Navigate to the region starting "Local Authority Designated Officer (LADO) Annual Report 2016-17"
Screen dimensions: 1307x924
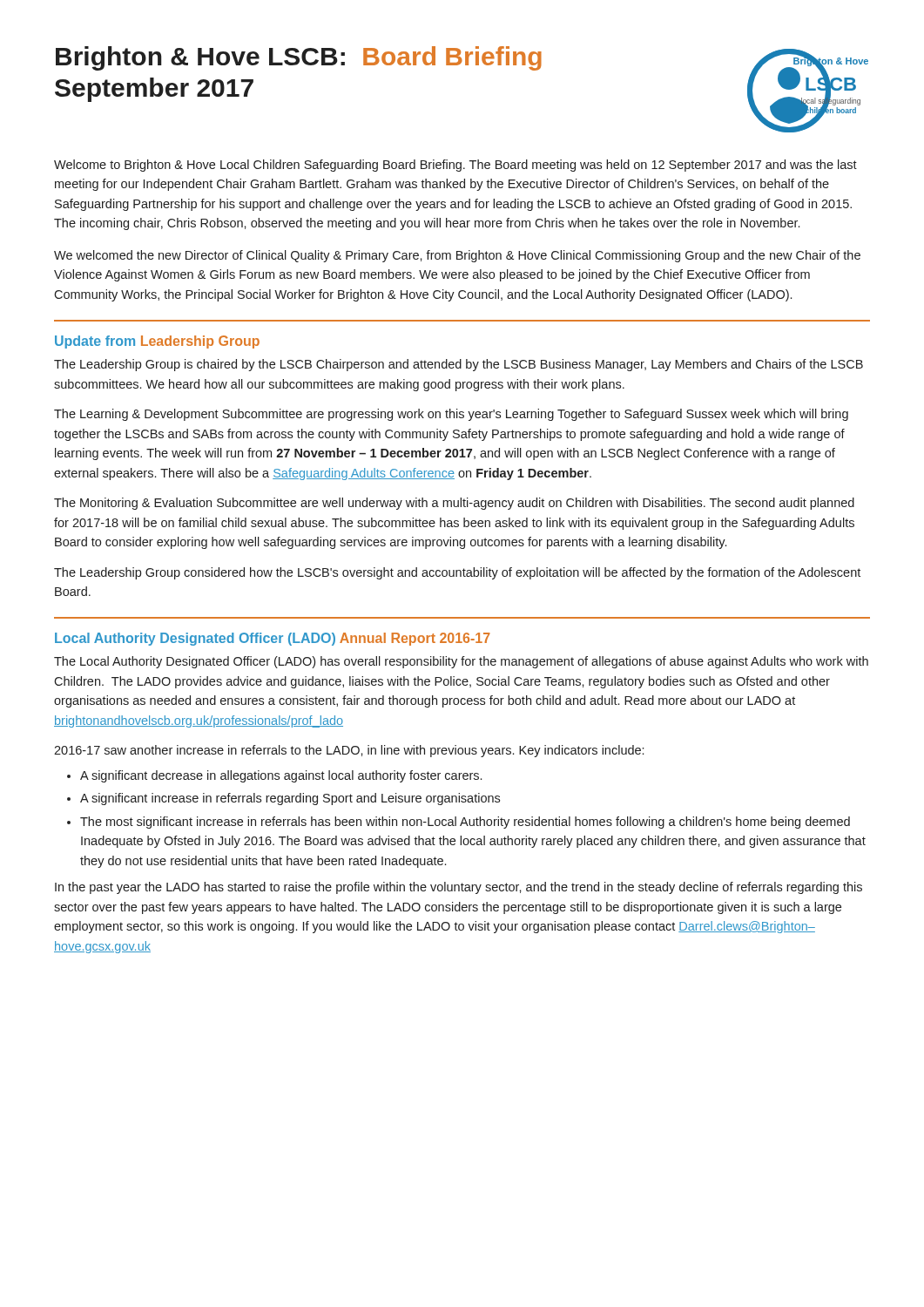click(x=272, y=639)
